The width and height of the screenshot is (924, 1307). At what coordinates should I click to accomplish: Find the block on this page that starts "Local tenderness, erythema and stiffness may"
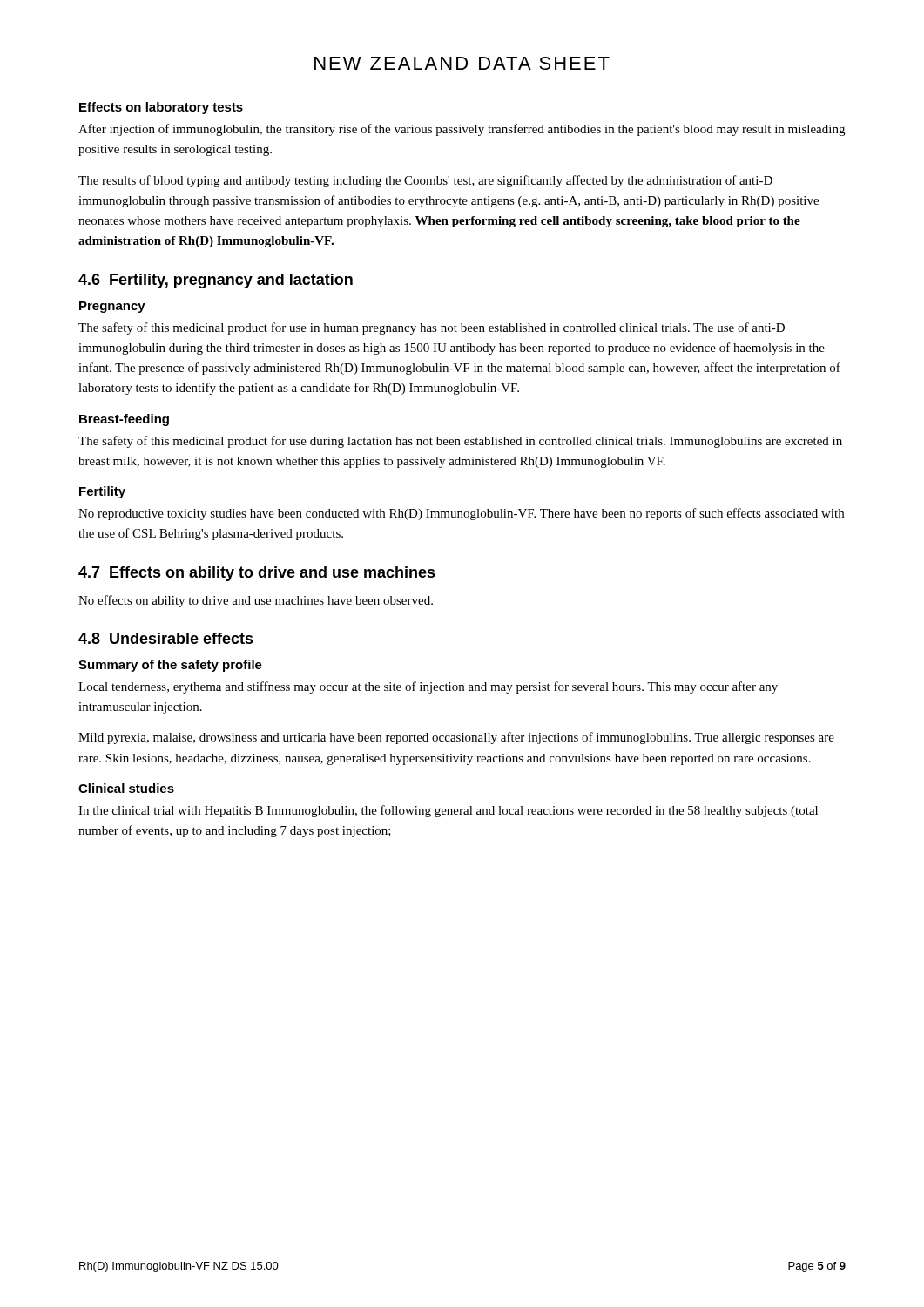pyautogui.click(x=428, y=697)
